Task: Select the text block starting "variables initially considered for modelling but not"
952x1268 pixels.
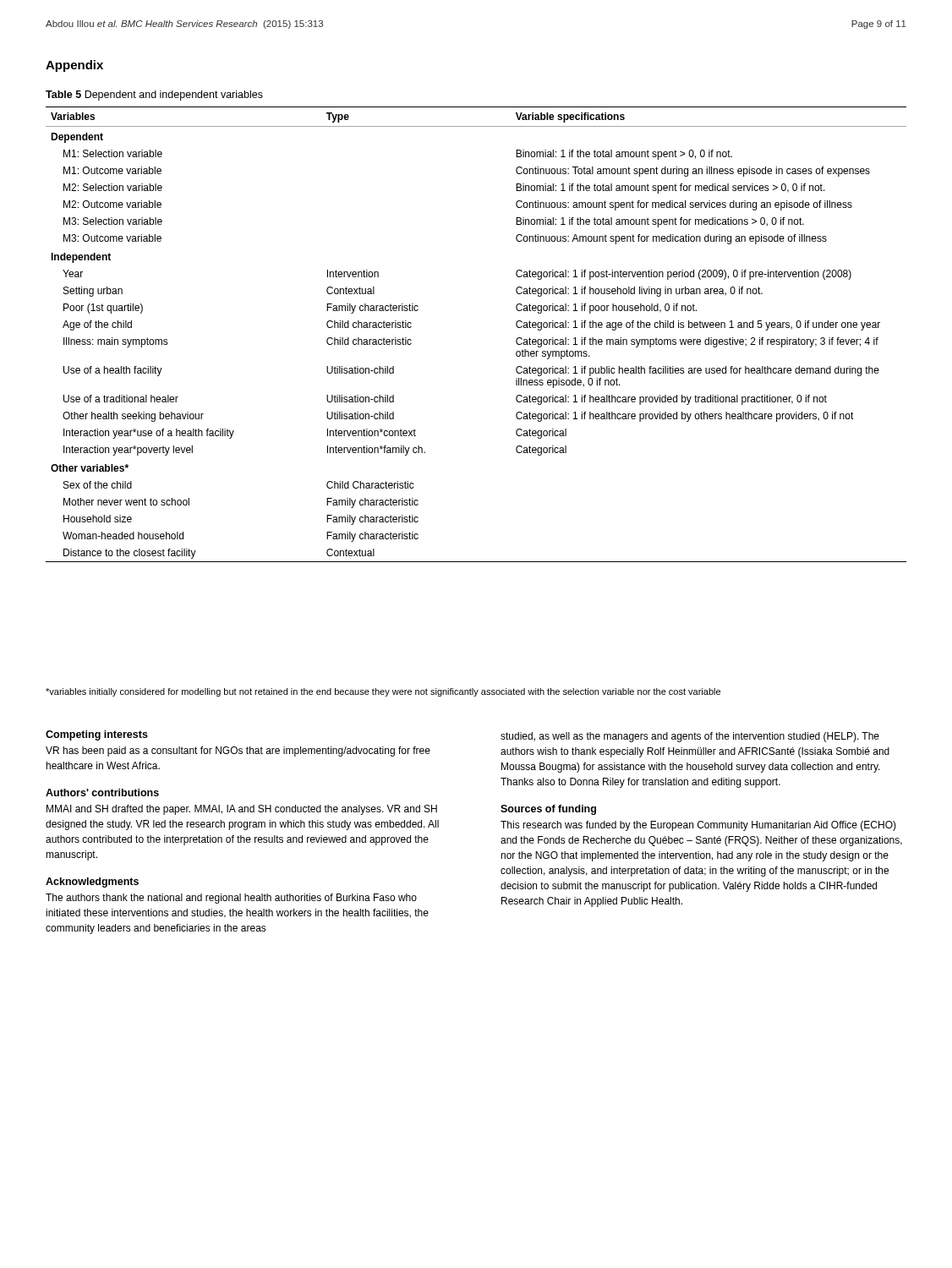Action: coord(383,691)
